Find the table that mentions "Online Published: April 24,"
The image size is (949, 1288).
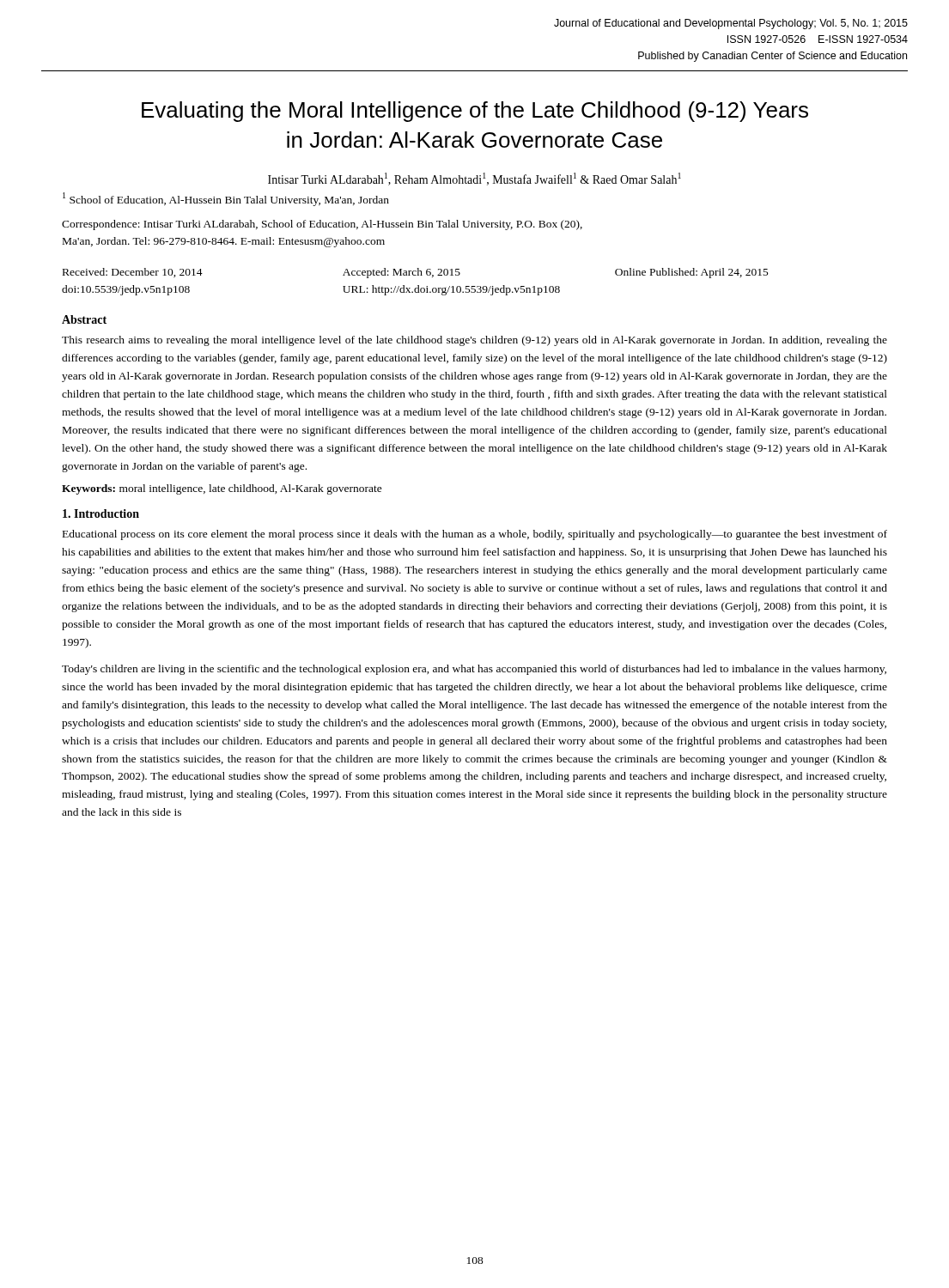pos(474,281)
